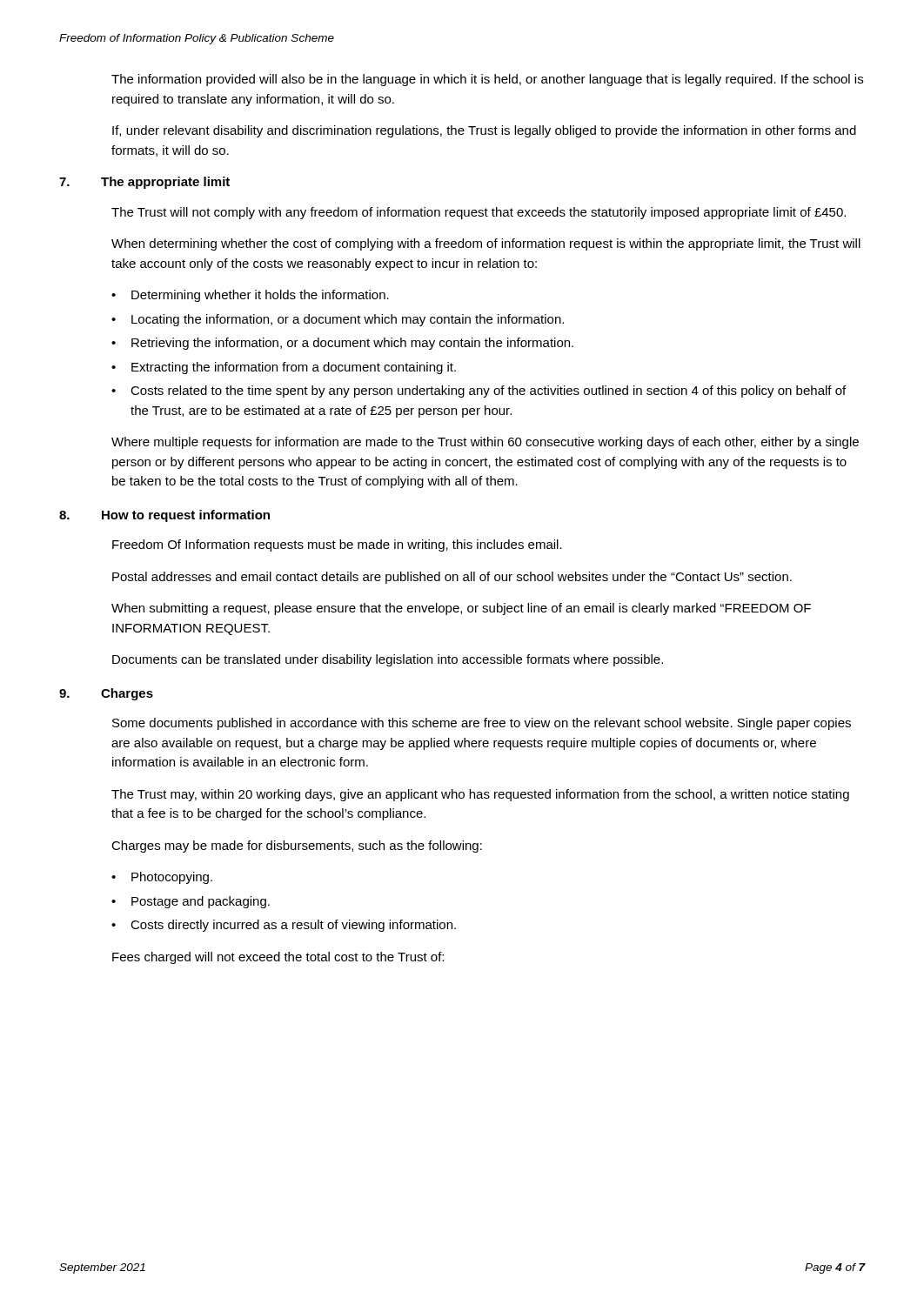The width and height of the screenshot is (924, 1305).
Task: Click on the list item containing "• Postage and packaging."
Action: tap(191, 901)
